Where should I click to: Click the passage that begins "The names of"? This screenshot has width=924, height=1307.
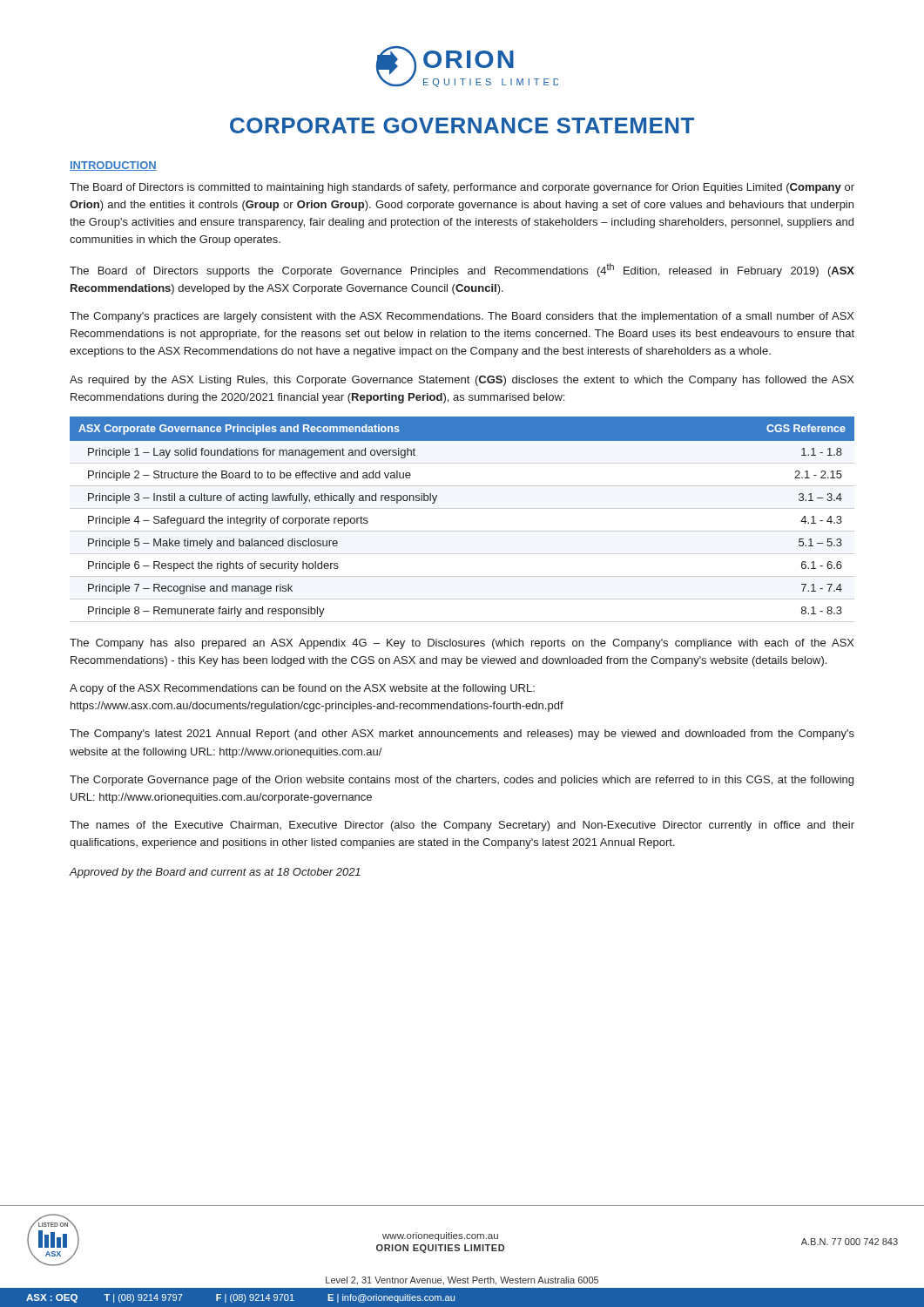click(x=462, y=833)
